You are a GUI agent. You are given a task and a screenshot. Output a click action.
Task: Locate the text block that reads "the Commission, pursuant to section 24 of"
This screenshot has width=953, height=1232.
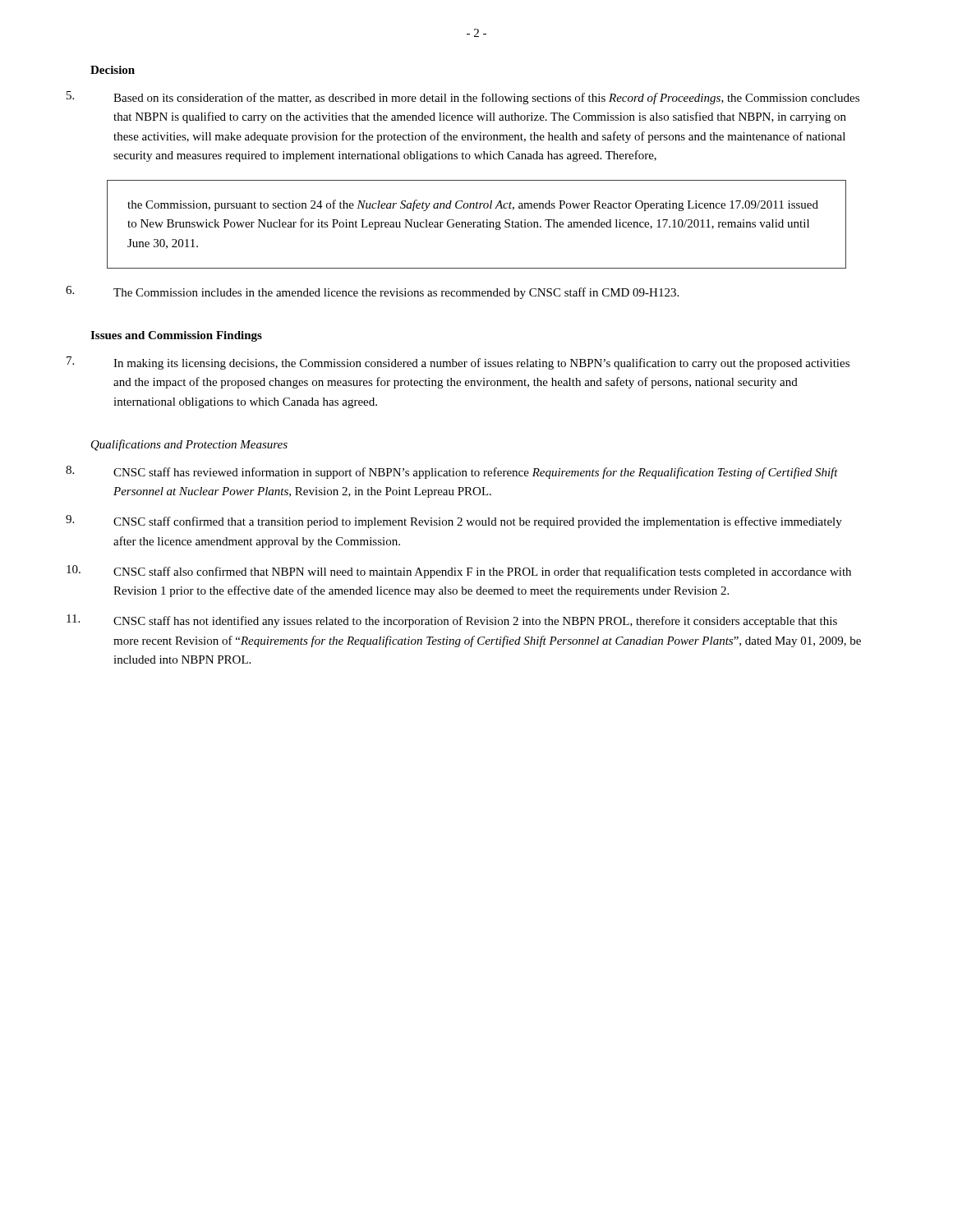tap(473, 224)
